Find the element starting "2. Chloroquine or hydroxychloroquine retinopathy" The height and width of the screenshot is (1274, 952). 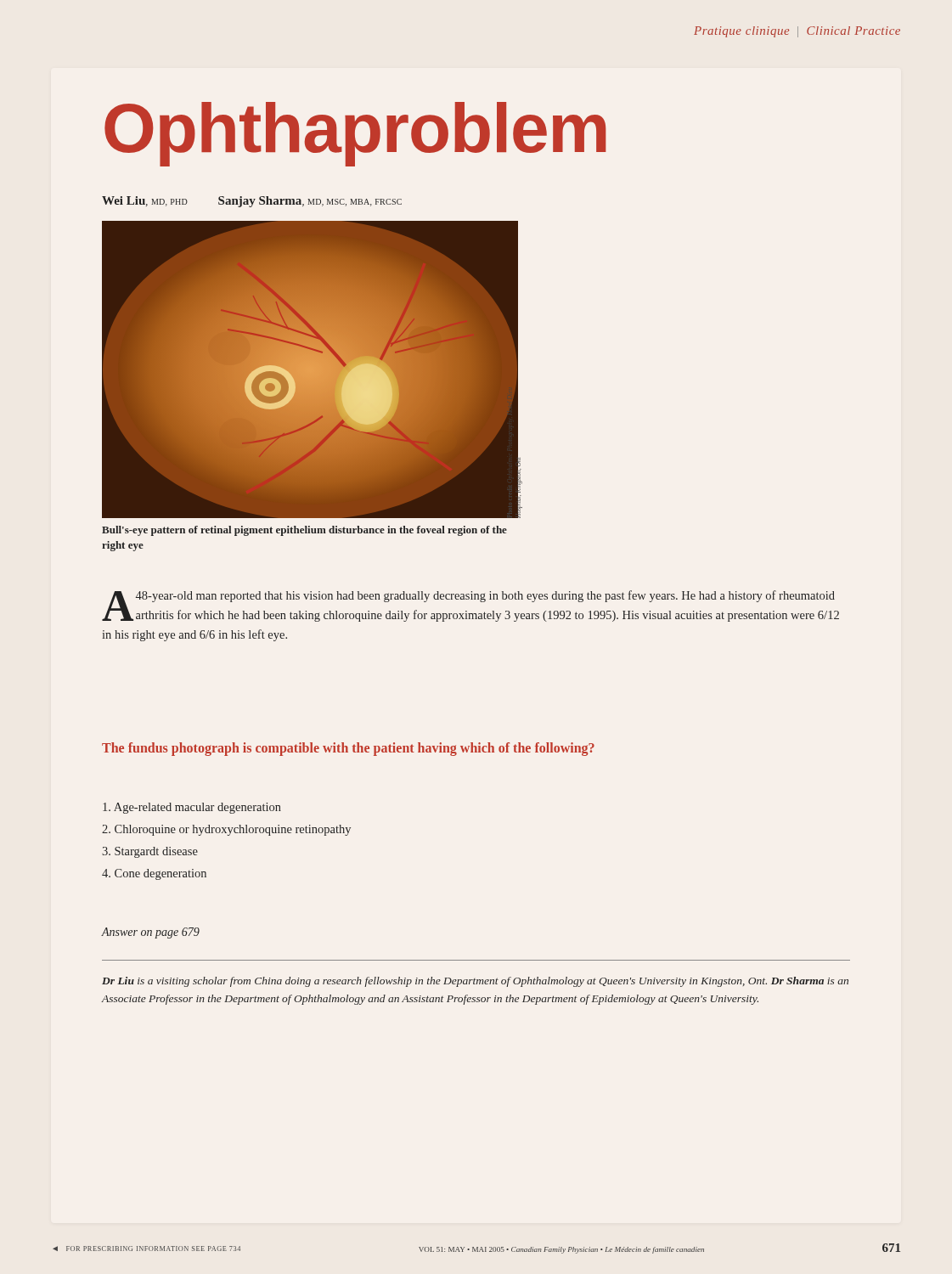click(227, 829)
